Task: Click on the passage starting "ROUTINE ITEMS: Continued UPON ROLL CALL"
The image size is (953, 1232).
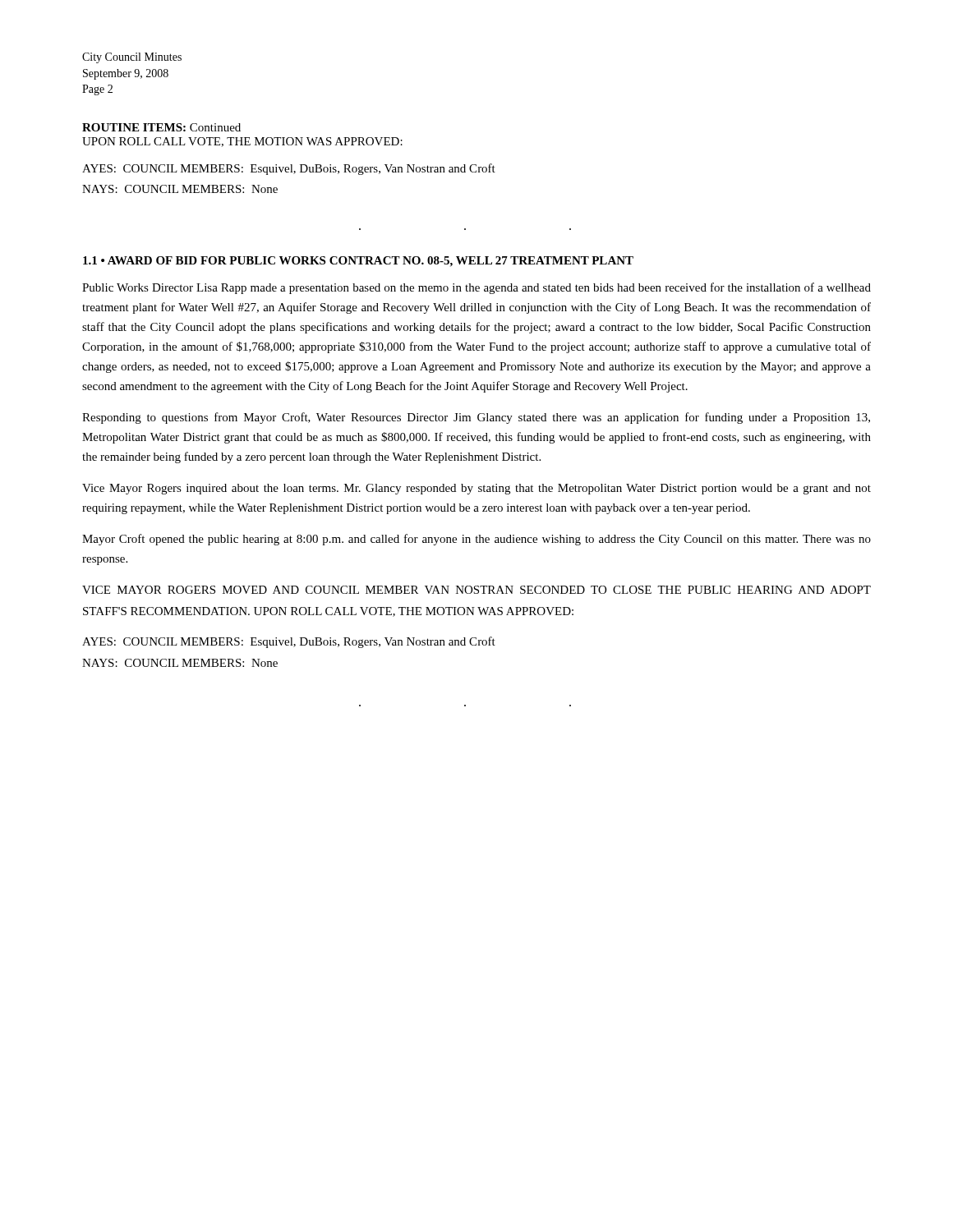Action: pyautogui.click(x=243, y=134)
